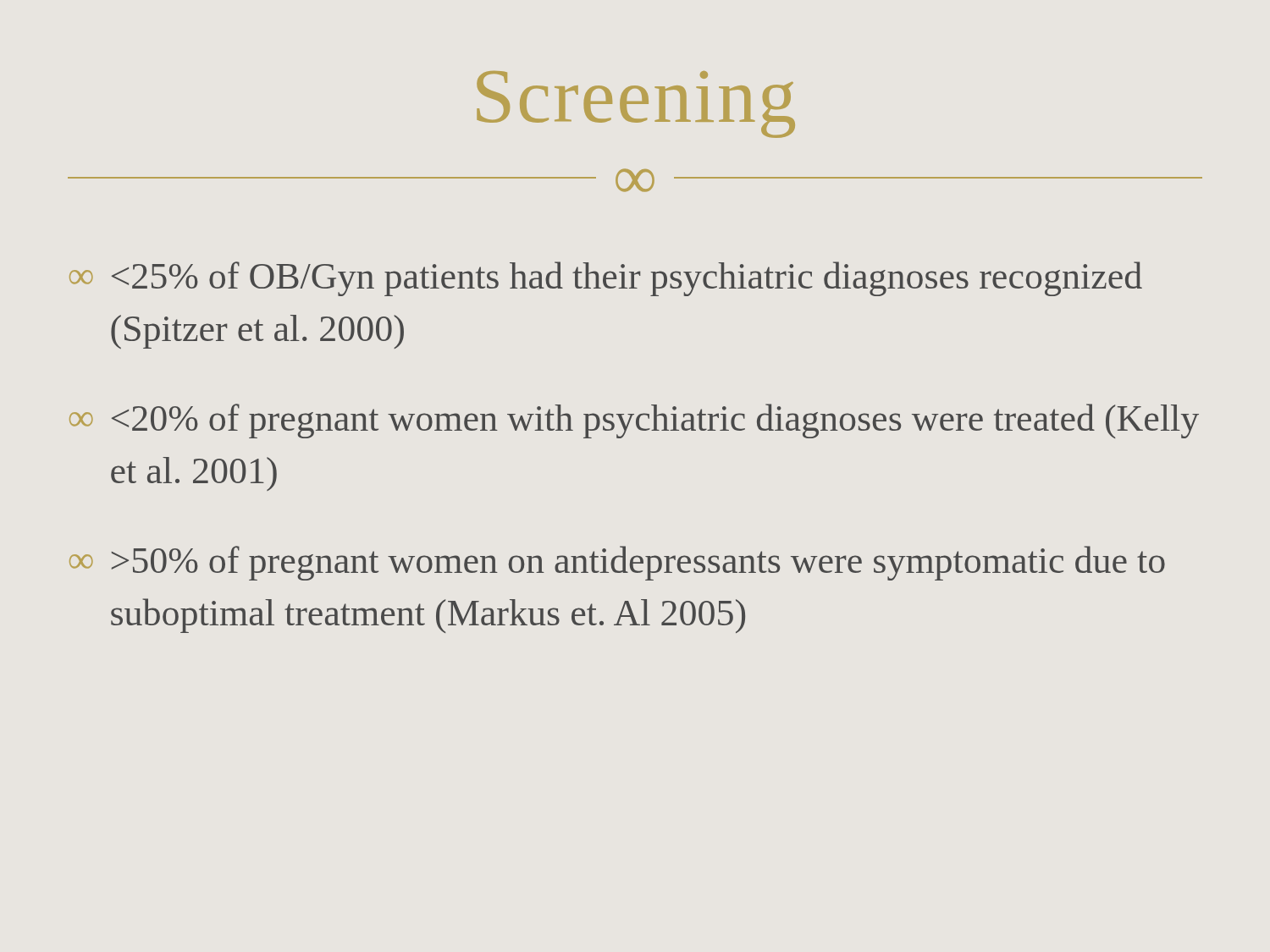The image size is (1270, 952).
Task: Locate the passage starting "∞ <20% of pregnant women with psychiatric diagnoses"
Action: (635, 445)
